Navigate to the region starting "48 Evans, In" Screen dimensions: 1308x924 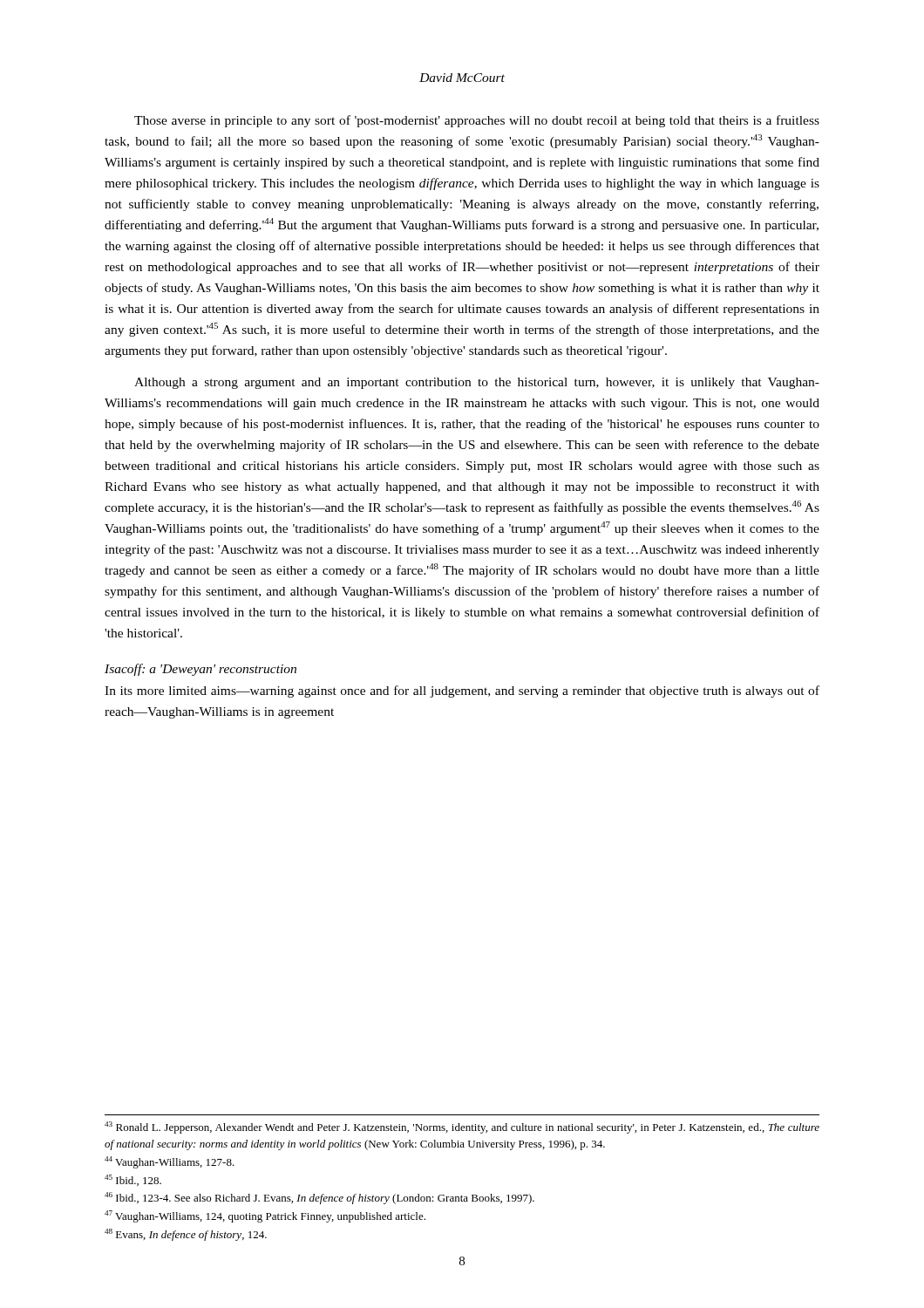pos(186,1234)
